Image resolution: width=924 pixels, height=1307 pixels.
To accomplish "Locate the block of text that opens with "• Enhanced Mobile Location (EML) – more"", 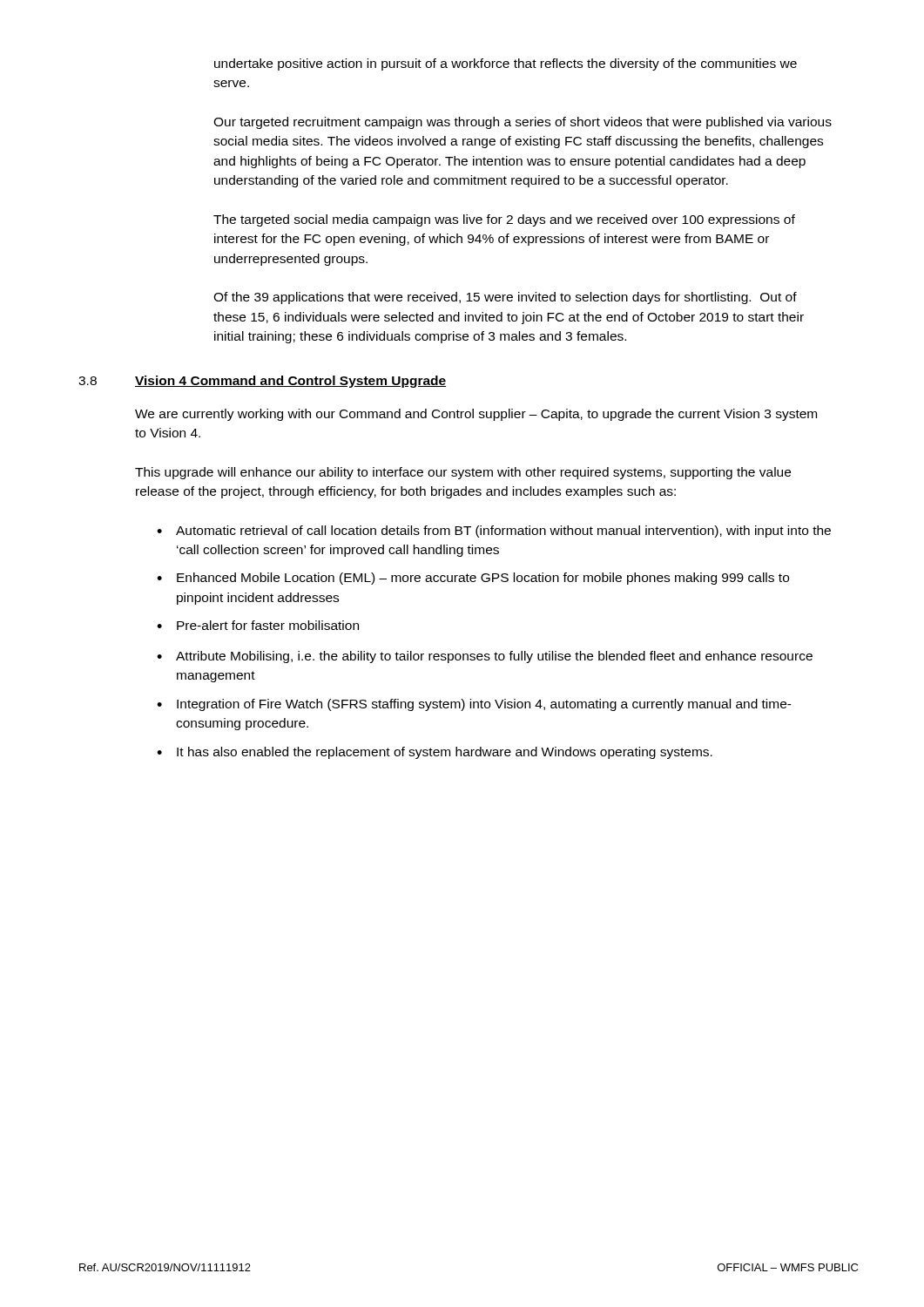I will (495, 588).
